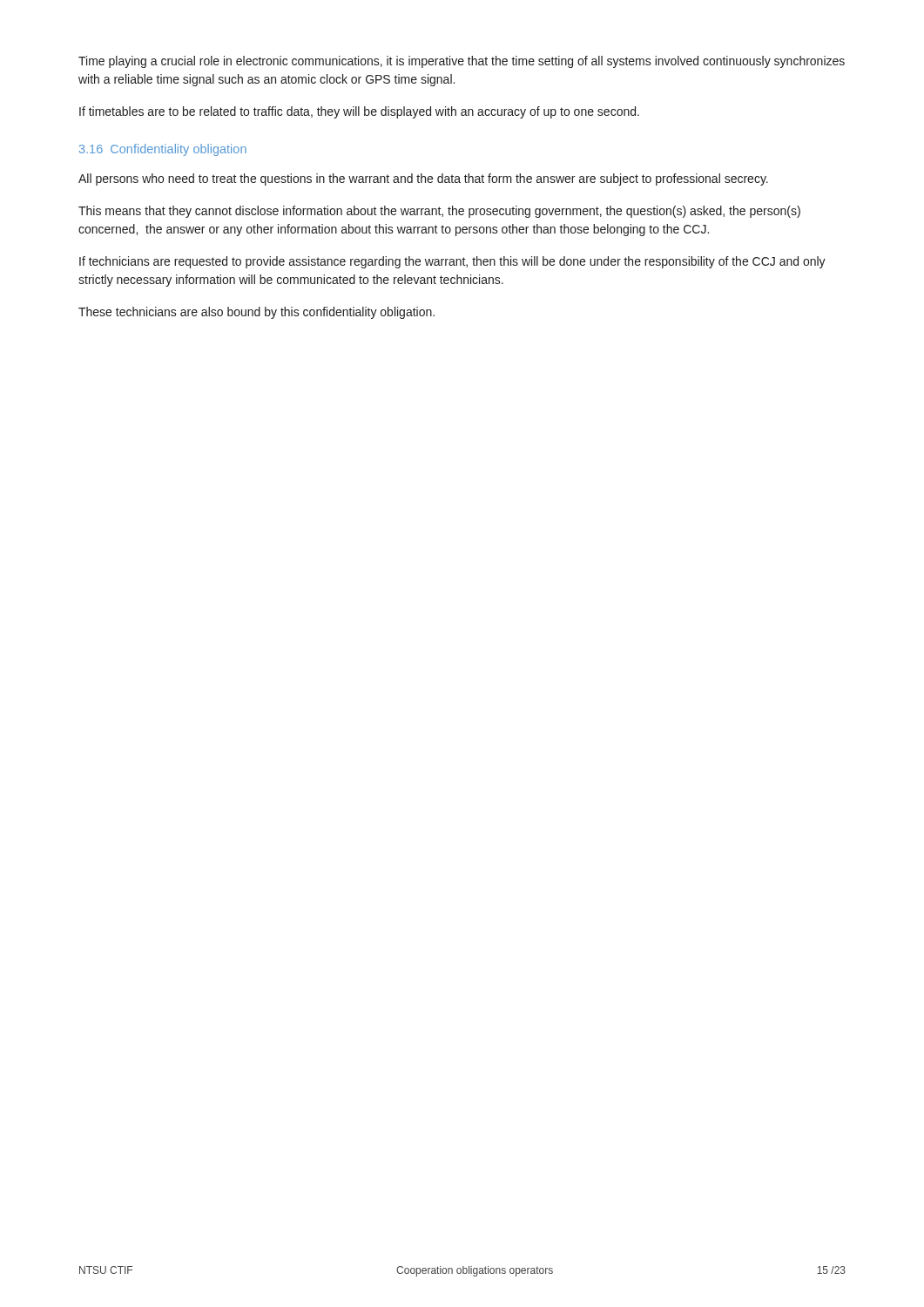924x1307 pixels.
Task: Select the text block containing "All persons who need to treat the"
Action: (x=424, y=179)
